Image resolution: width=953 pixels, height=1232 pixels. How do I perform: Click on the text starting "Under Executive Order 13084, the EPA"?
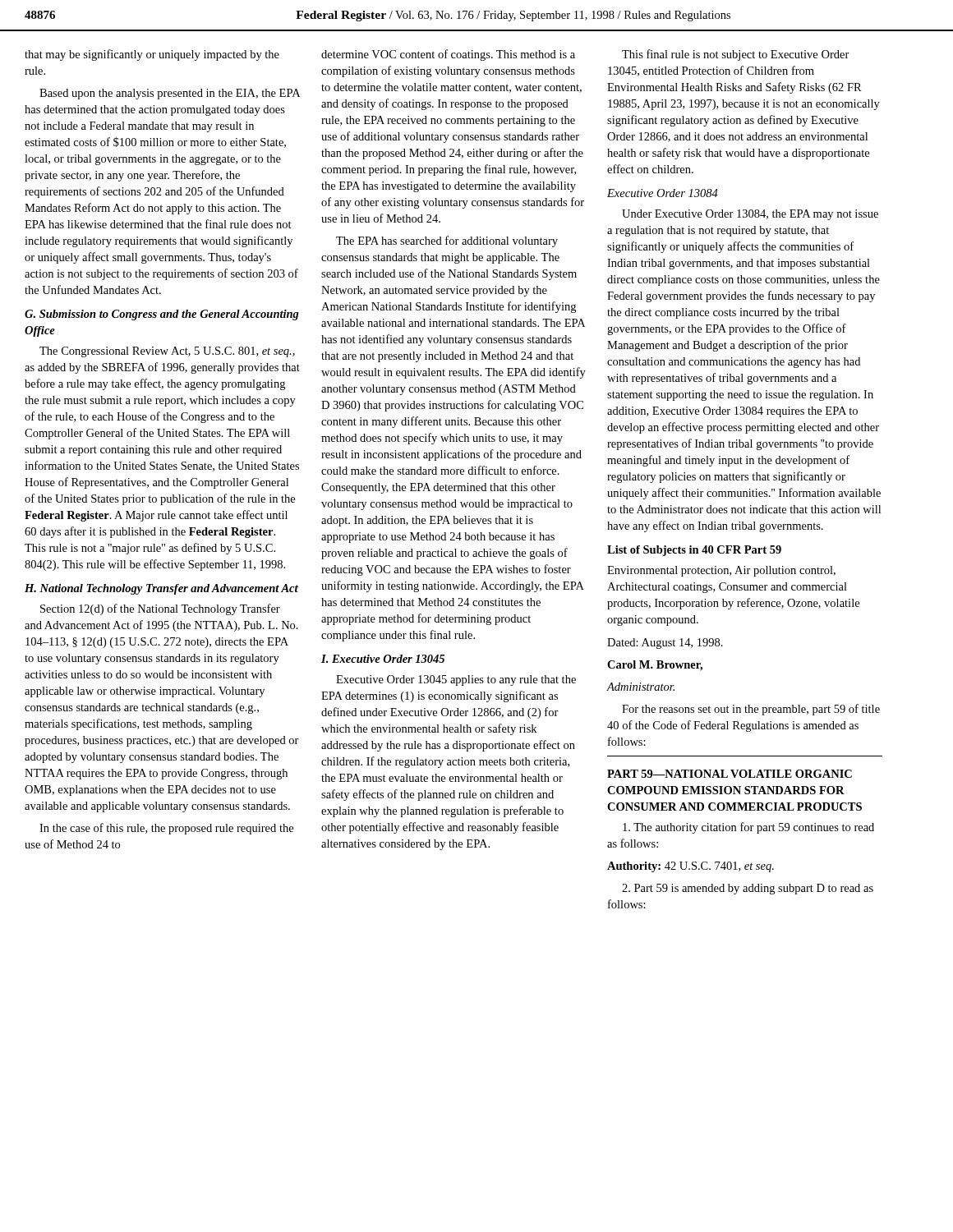pos(745,370)
